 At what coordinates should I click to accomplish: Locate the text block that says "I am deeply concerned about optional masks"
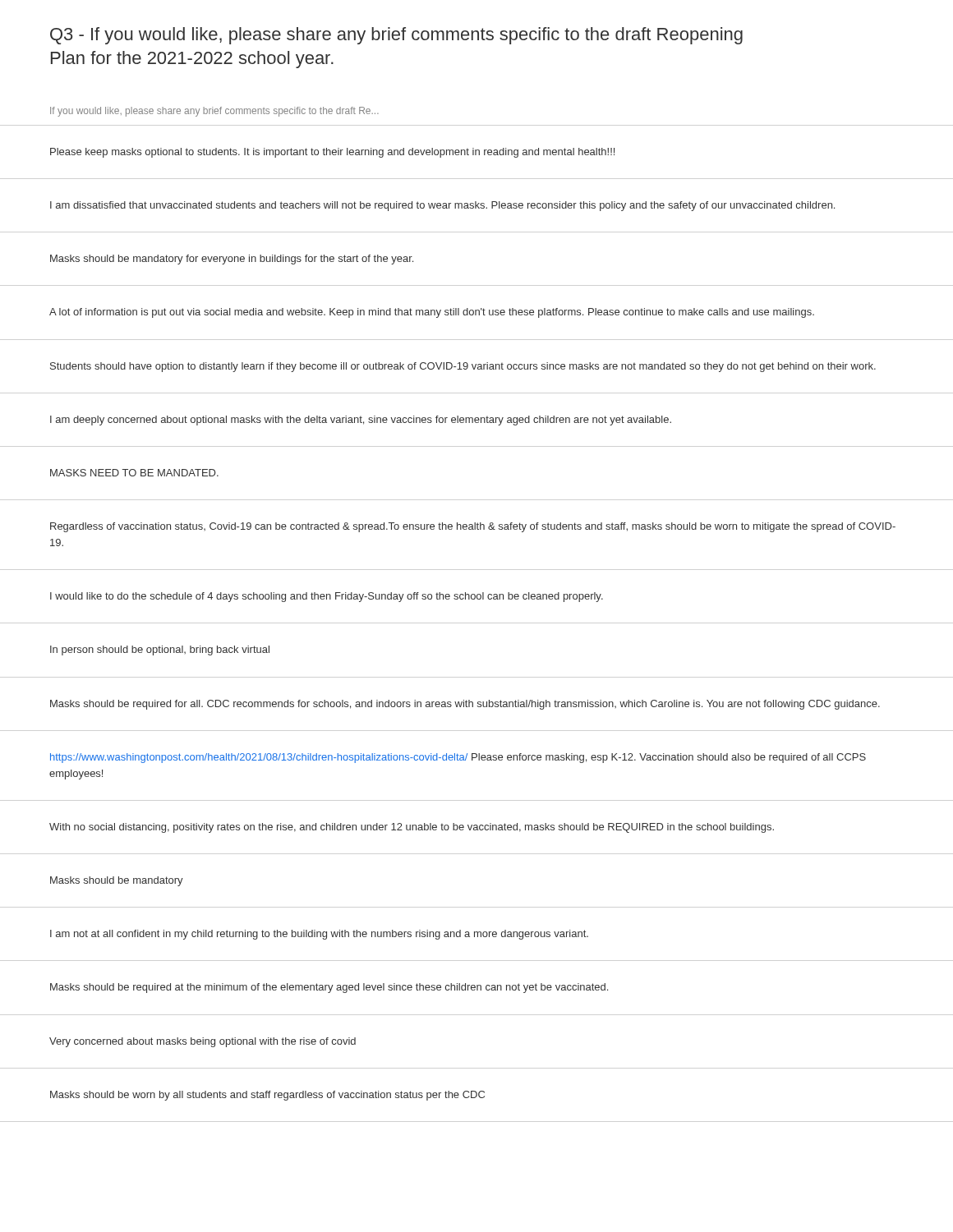click(x=476, y=419)
